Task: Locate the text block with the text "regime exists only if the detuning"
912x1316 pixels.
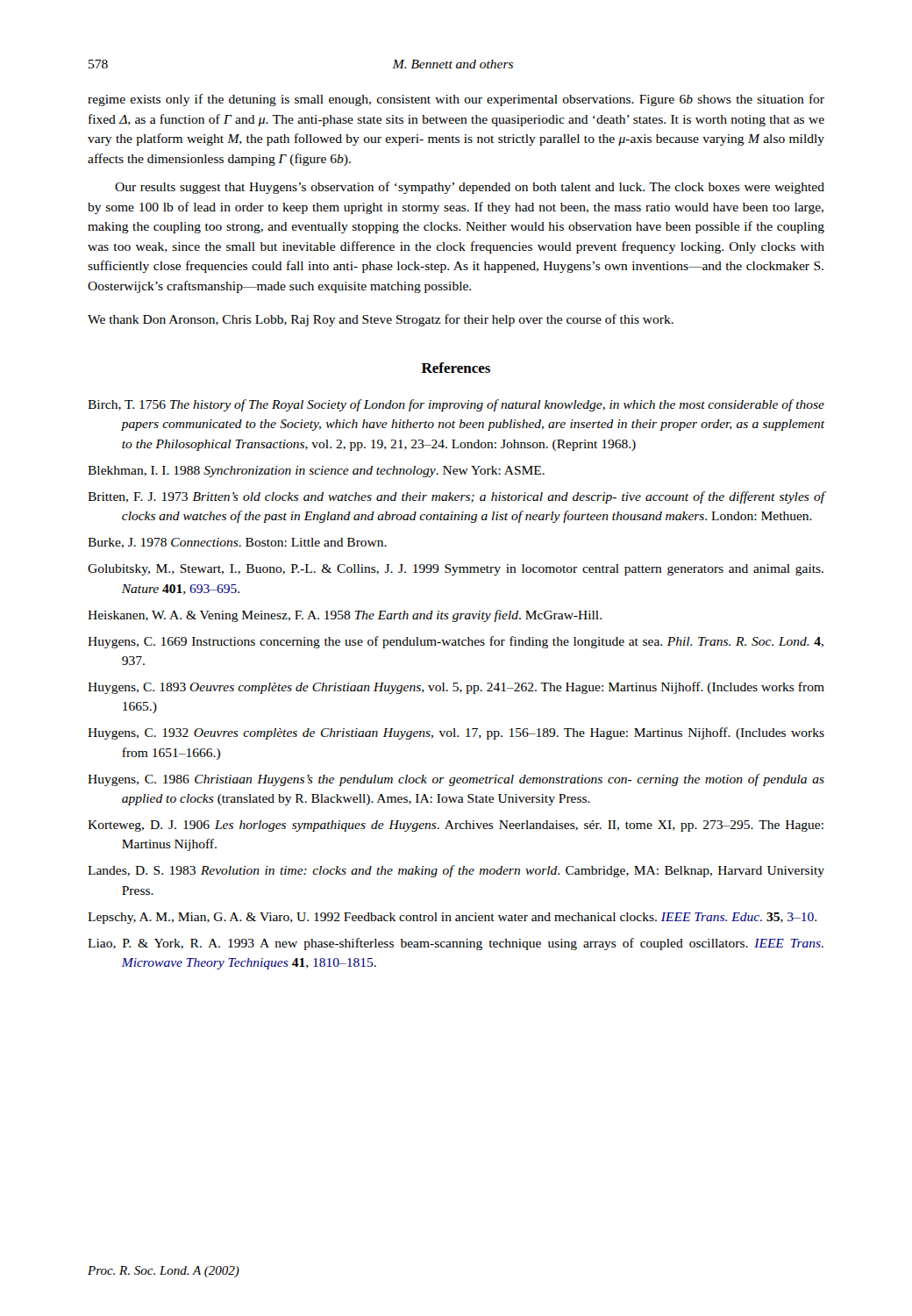Action: (x=456, y=129)
